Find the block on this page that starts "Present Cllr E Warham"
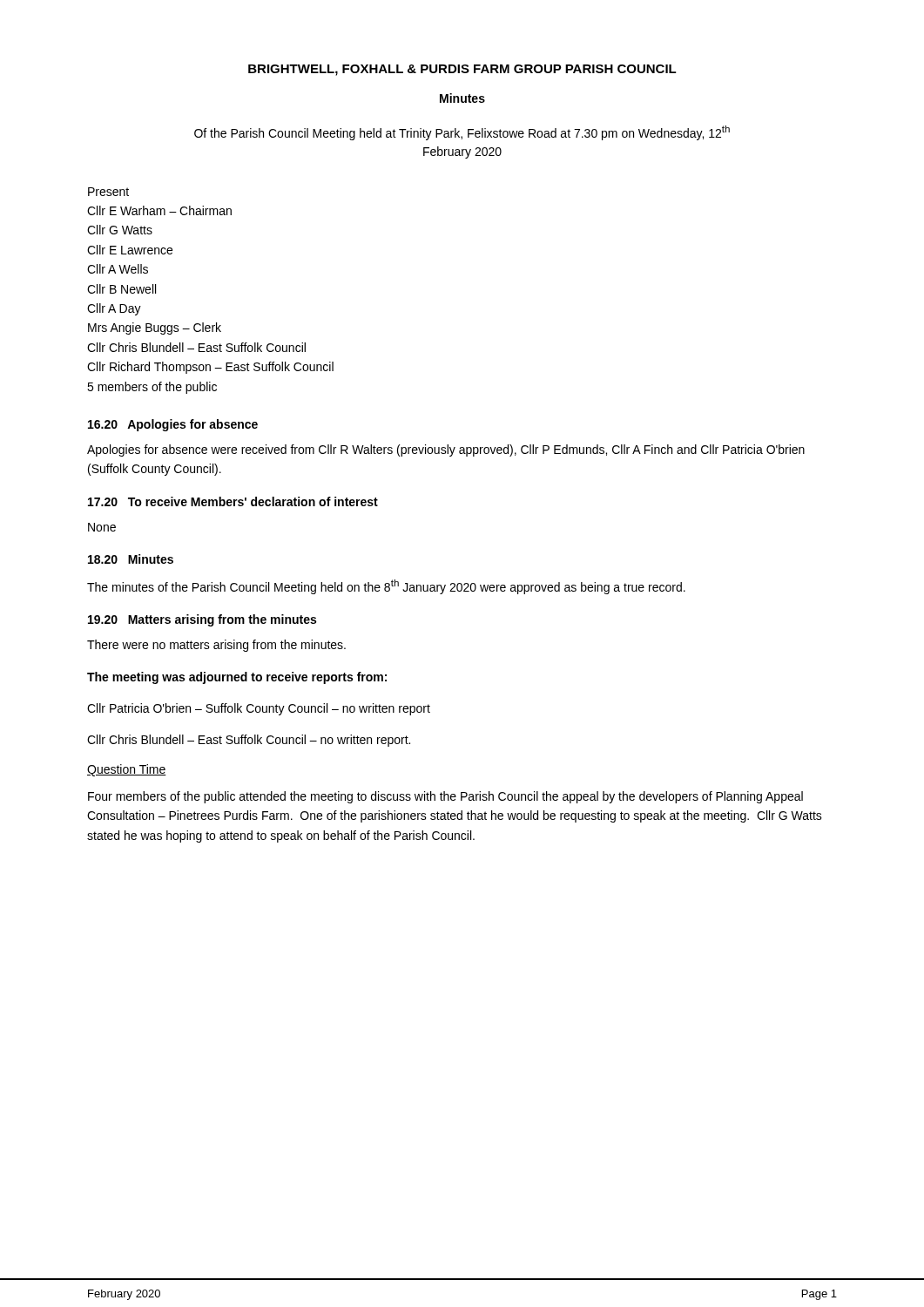 [108, 192]
